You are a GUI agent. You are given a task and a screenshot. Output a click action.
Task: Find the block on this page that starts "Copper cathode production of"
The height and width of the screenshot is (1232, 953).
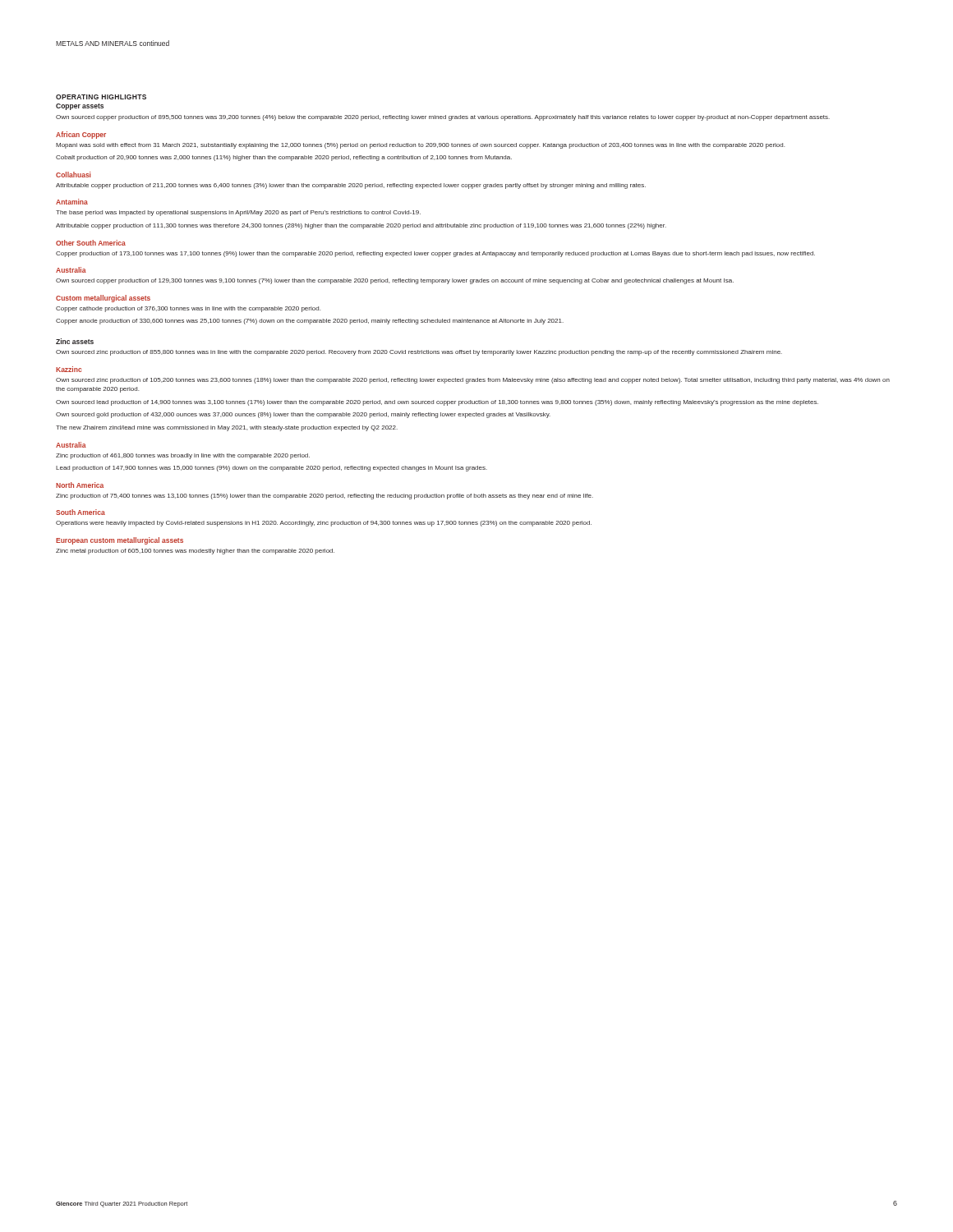[x=189, y=308]
